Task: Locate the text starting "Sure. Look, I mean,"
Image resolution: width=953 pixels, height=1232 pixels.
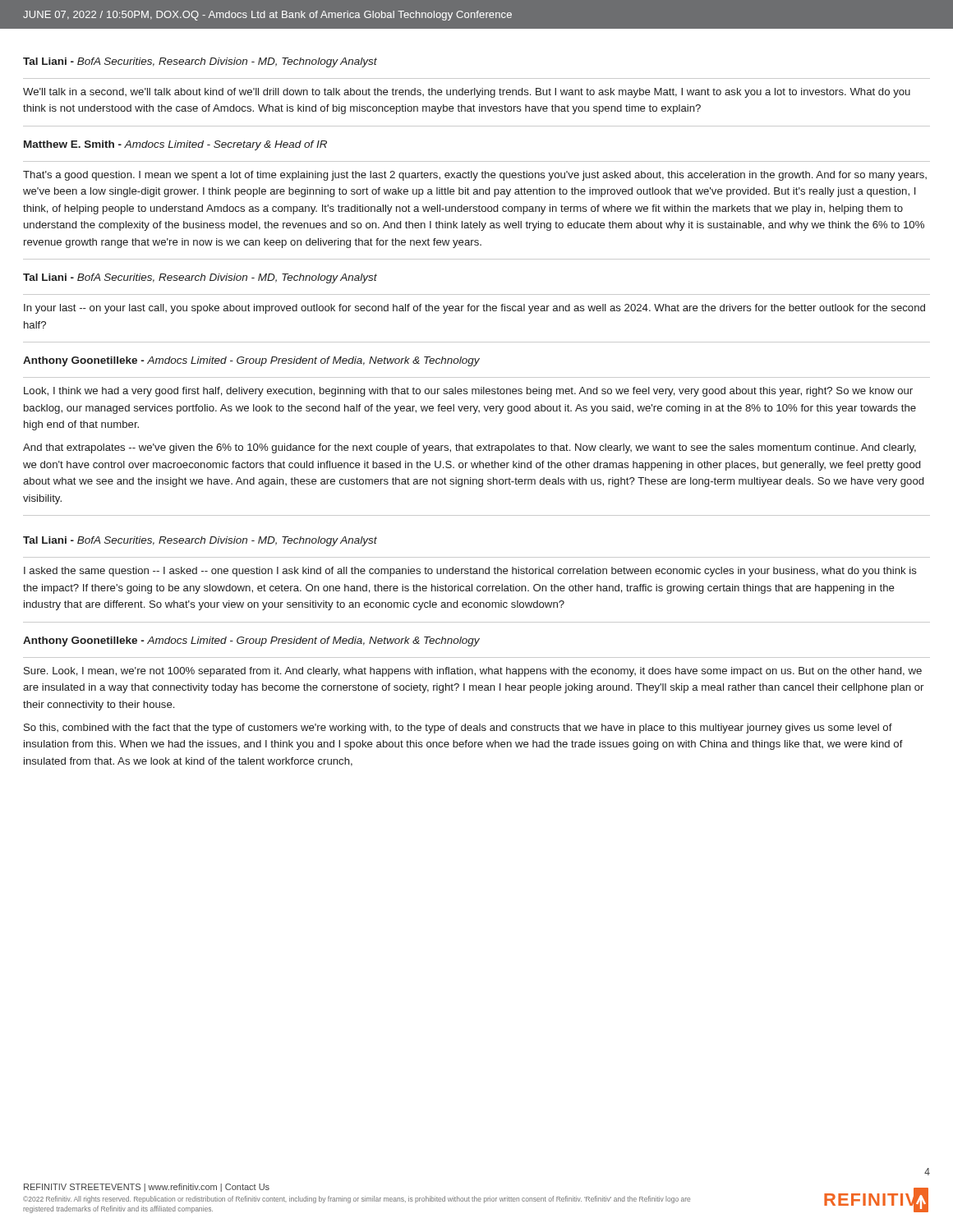Action: coord(476,716)
